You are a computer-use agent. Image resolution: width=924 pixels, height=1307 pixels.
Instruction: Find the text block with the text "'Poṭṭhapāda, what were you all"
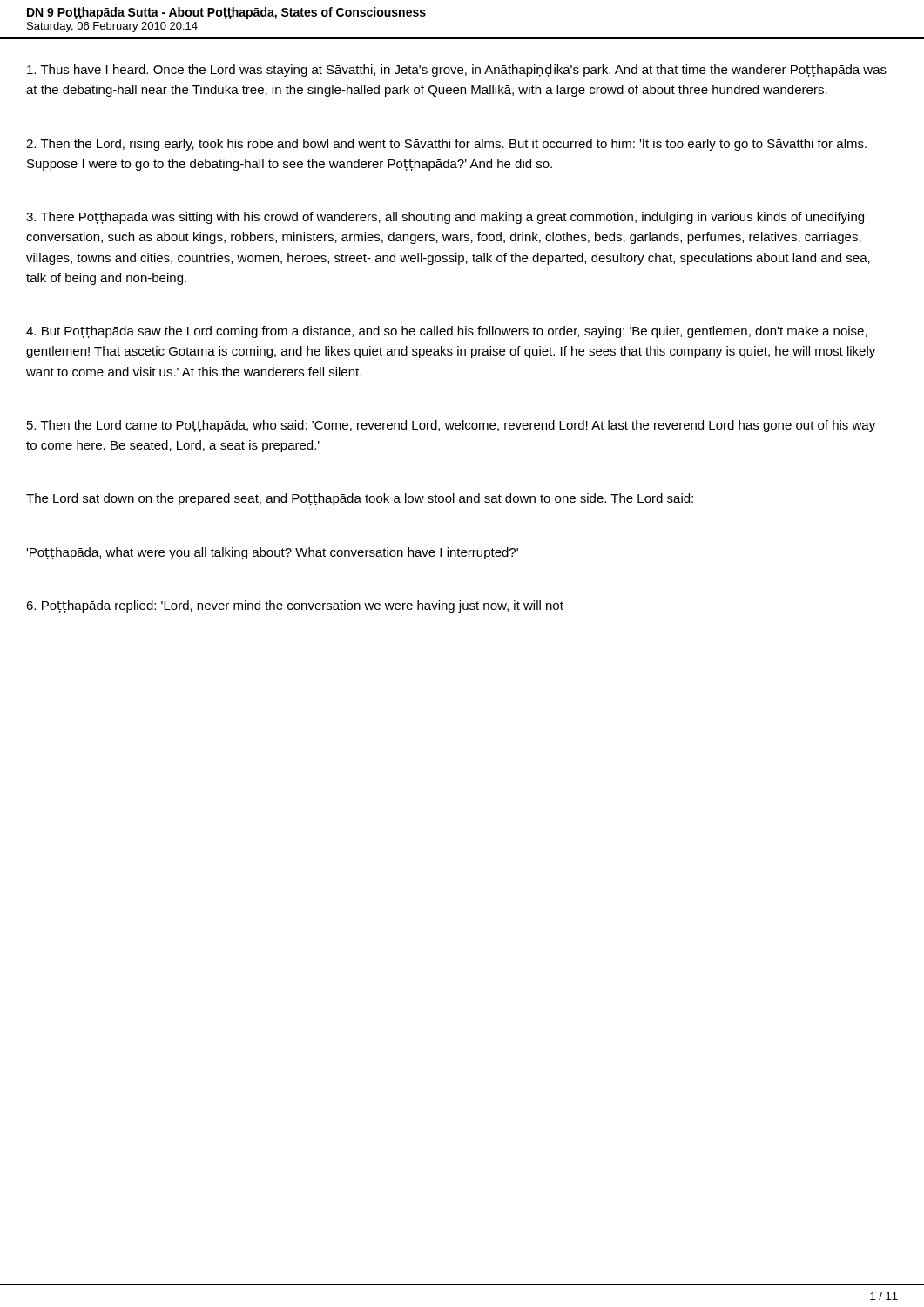tap(272, 552)
